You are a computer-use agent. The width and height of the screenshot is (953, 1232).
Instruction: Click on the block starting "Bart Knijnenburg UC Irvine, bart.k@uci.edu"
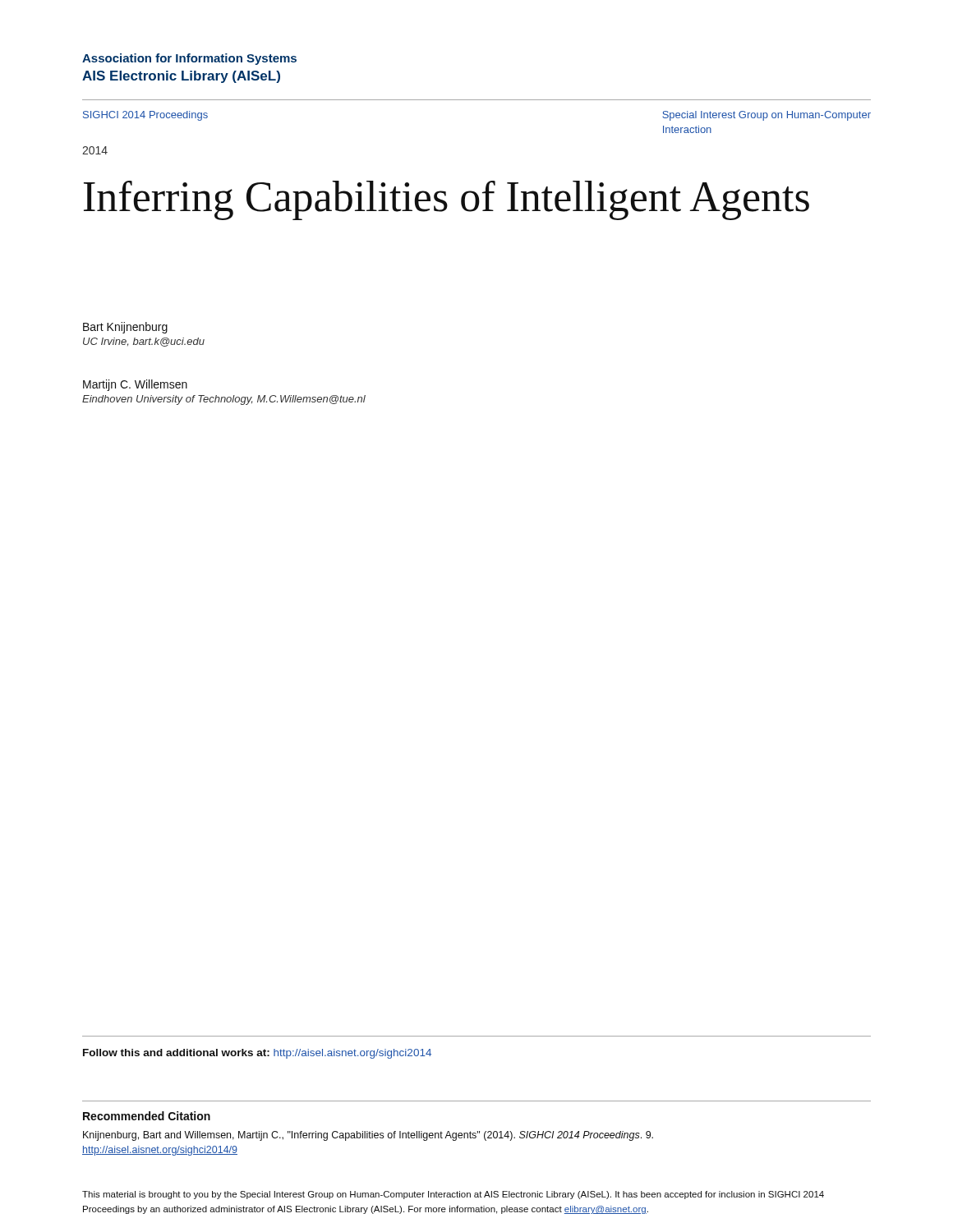143,334
